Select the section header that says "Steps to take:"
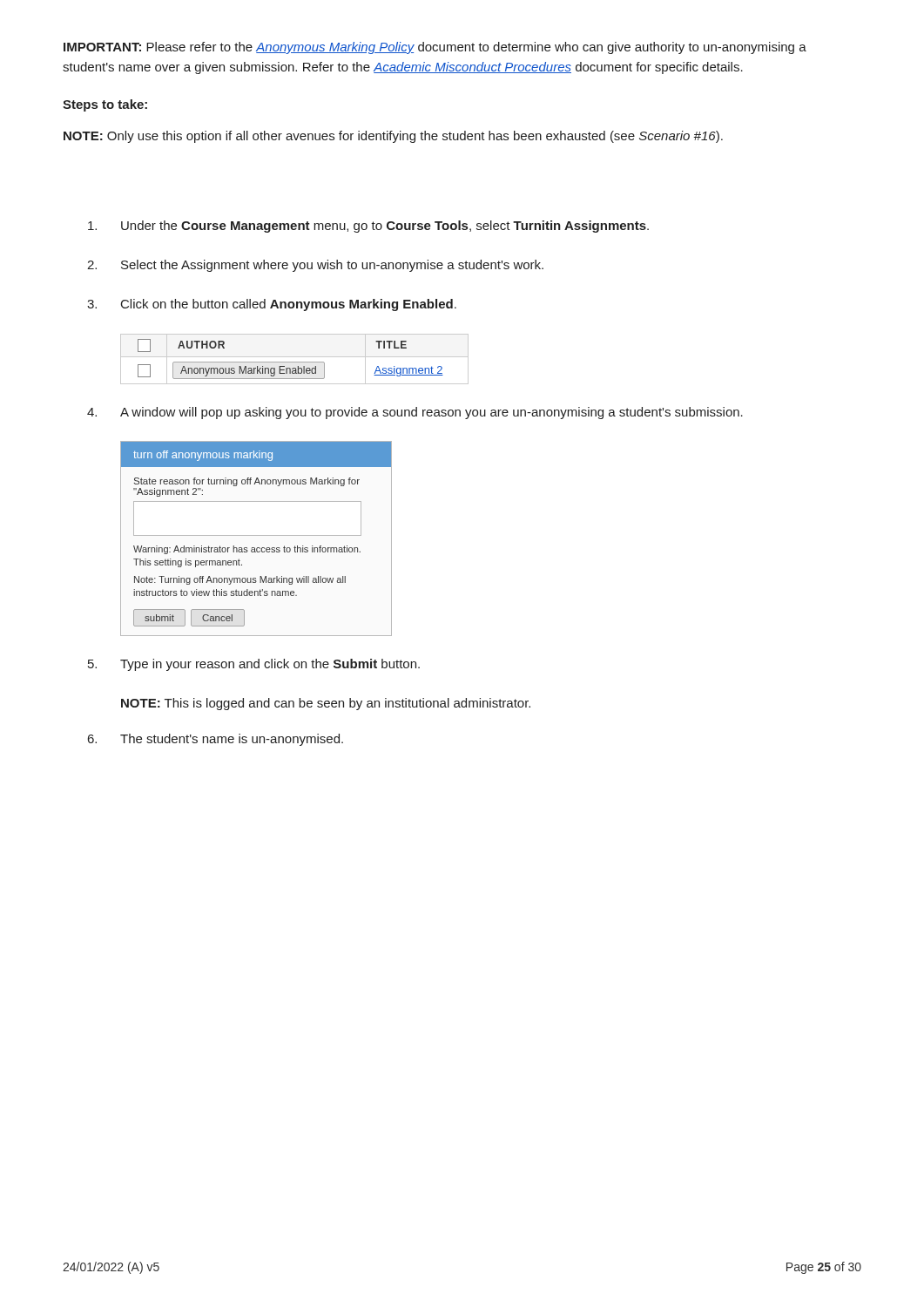Screen dimensions: 1307x924 tap(106, 104)
